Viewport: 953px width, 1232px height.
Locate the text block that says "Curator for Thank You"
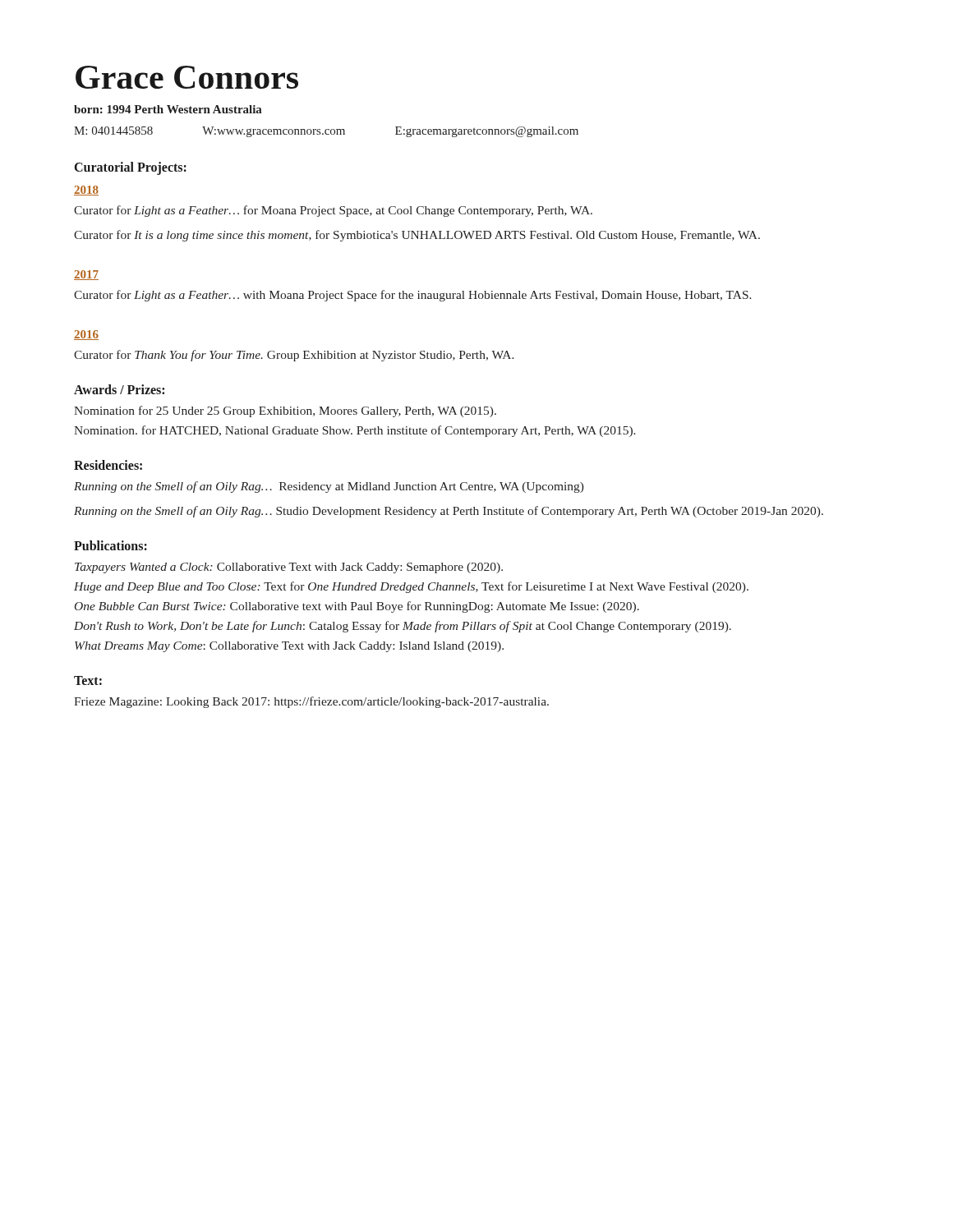[x=294, y=354]
